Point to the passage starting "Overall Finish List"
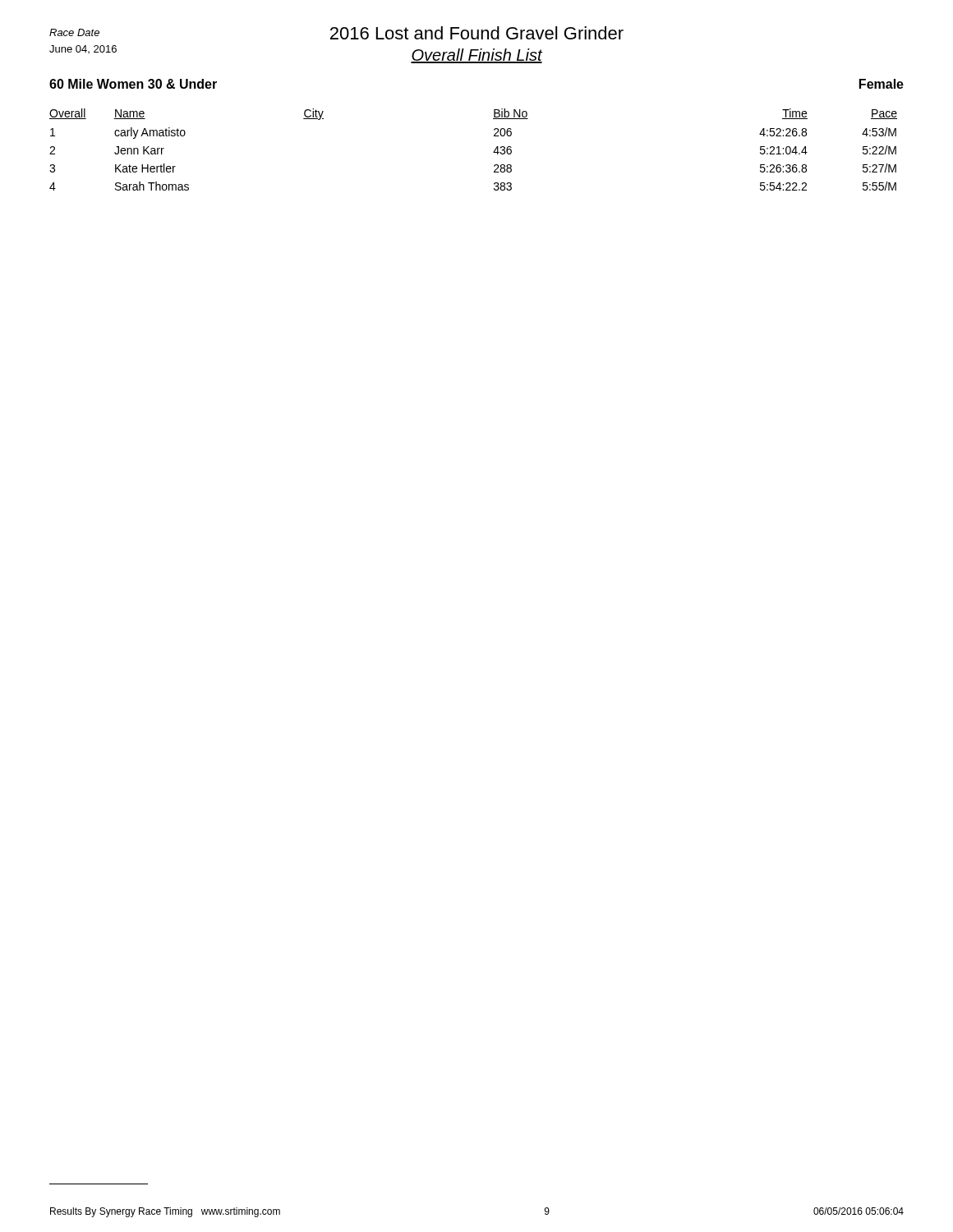 click(x=476, y=55)
